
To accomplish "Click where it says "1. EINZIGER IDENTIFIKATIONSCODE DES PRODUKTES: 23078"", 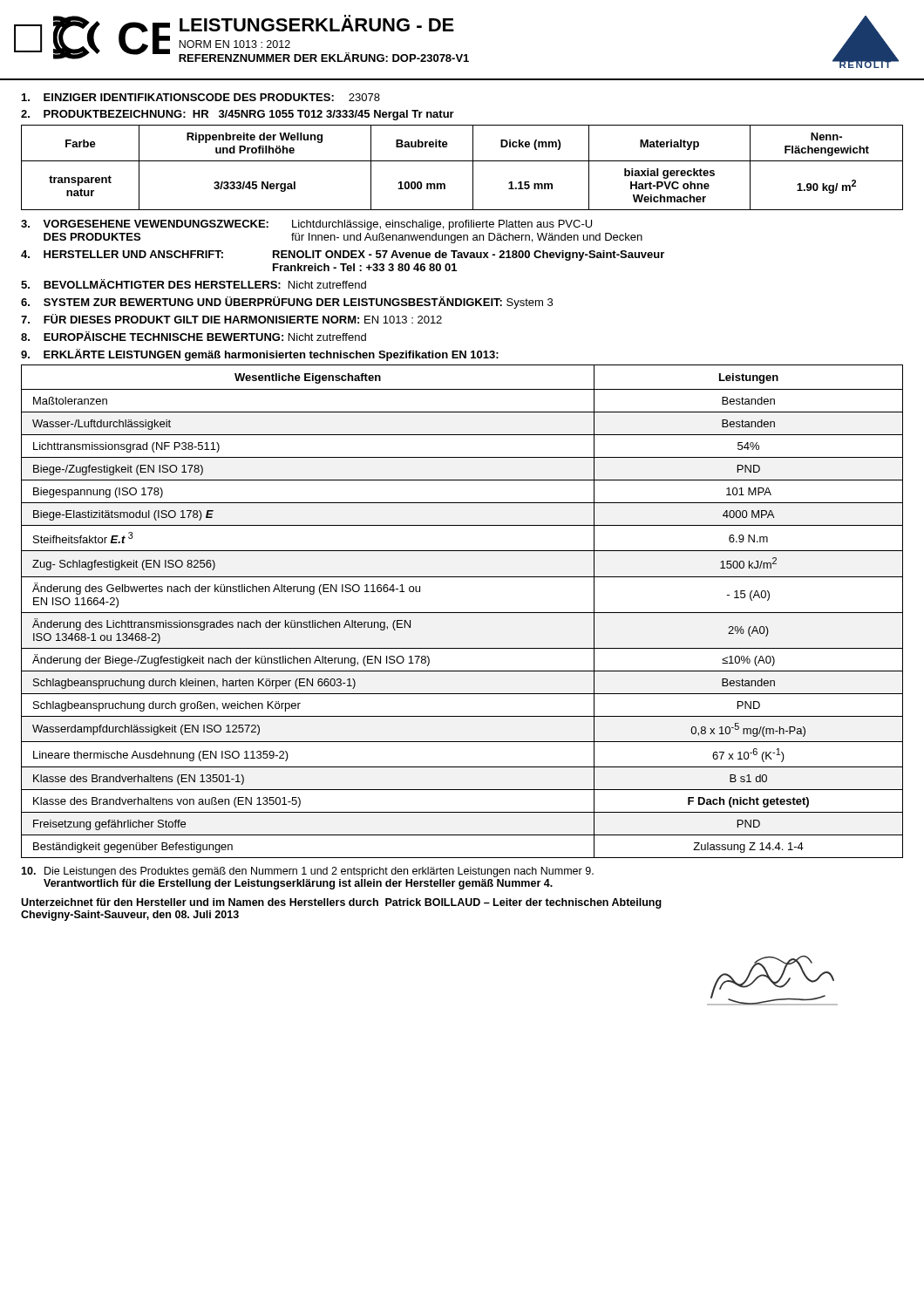I will 200,97.
